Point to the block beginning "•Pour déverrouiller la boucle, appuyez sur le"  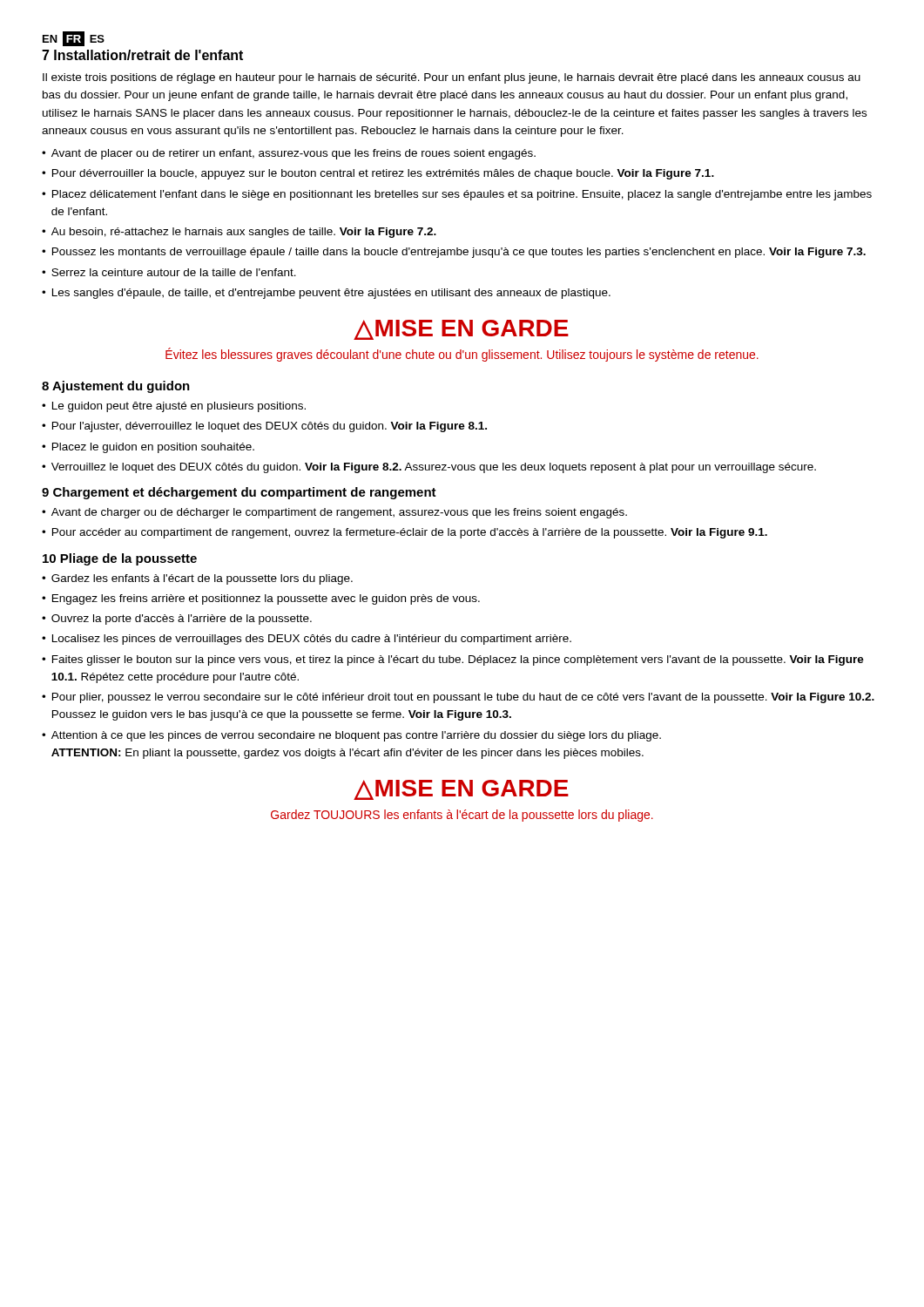point(378,174)
